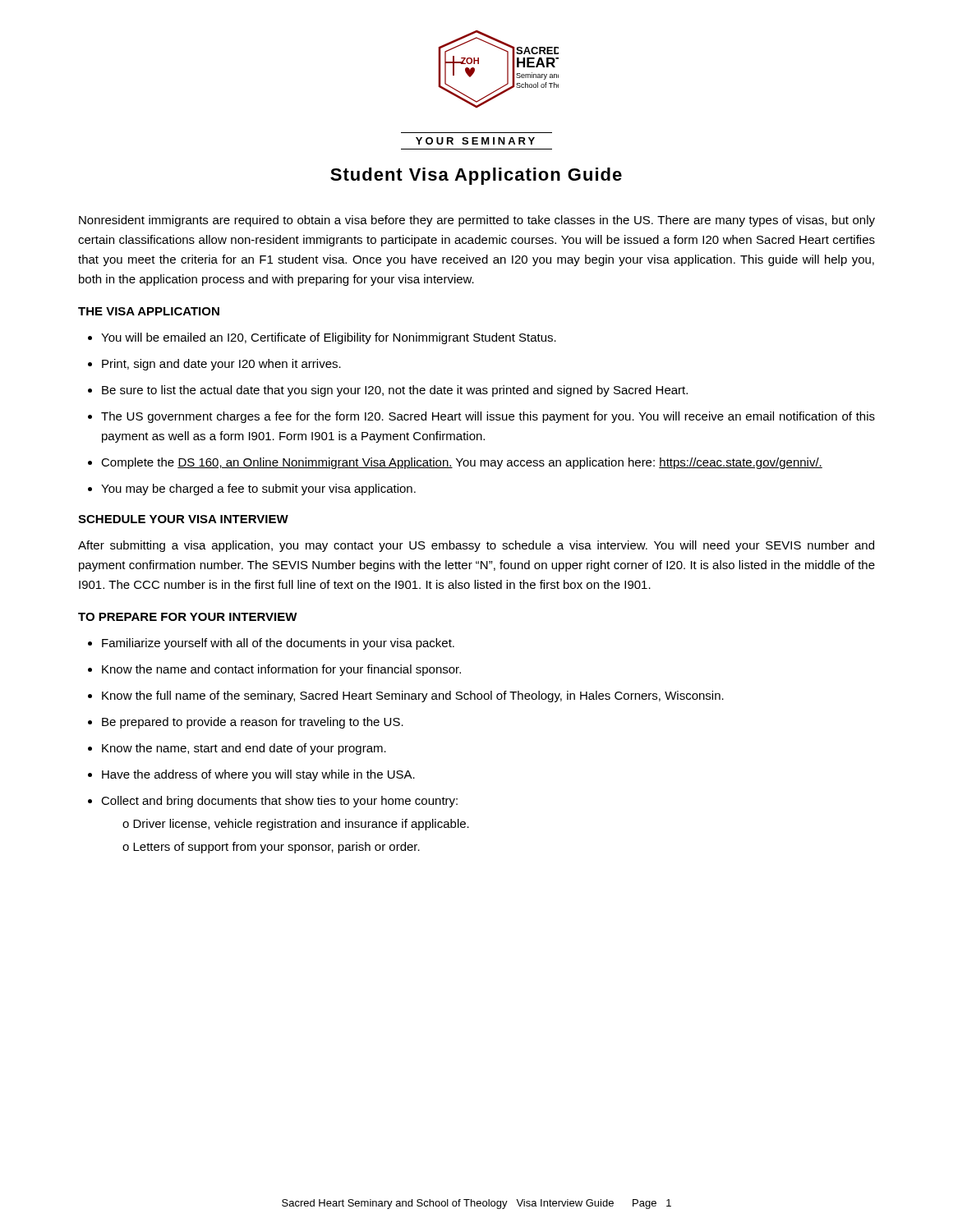Select the list item that reads "Have the address of where you will"
The width and height of the screenshot is (953, 1232).
[258, 774]
